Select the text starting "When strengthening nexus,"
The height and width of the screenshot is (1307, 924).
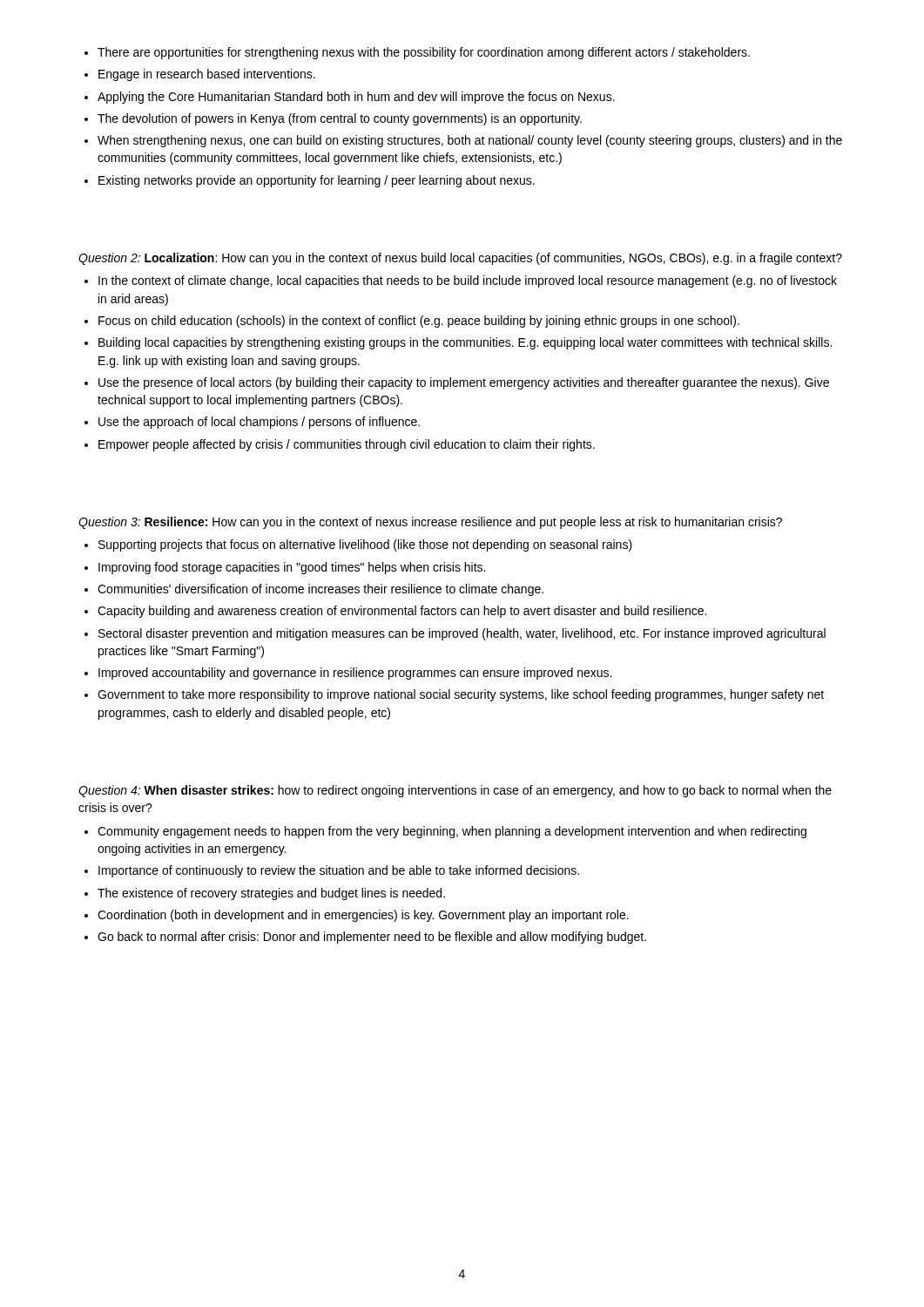coord(470,149)
